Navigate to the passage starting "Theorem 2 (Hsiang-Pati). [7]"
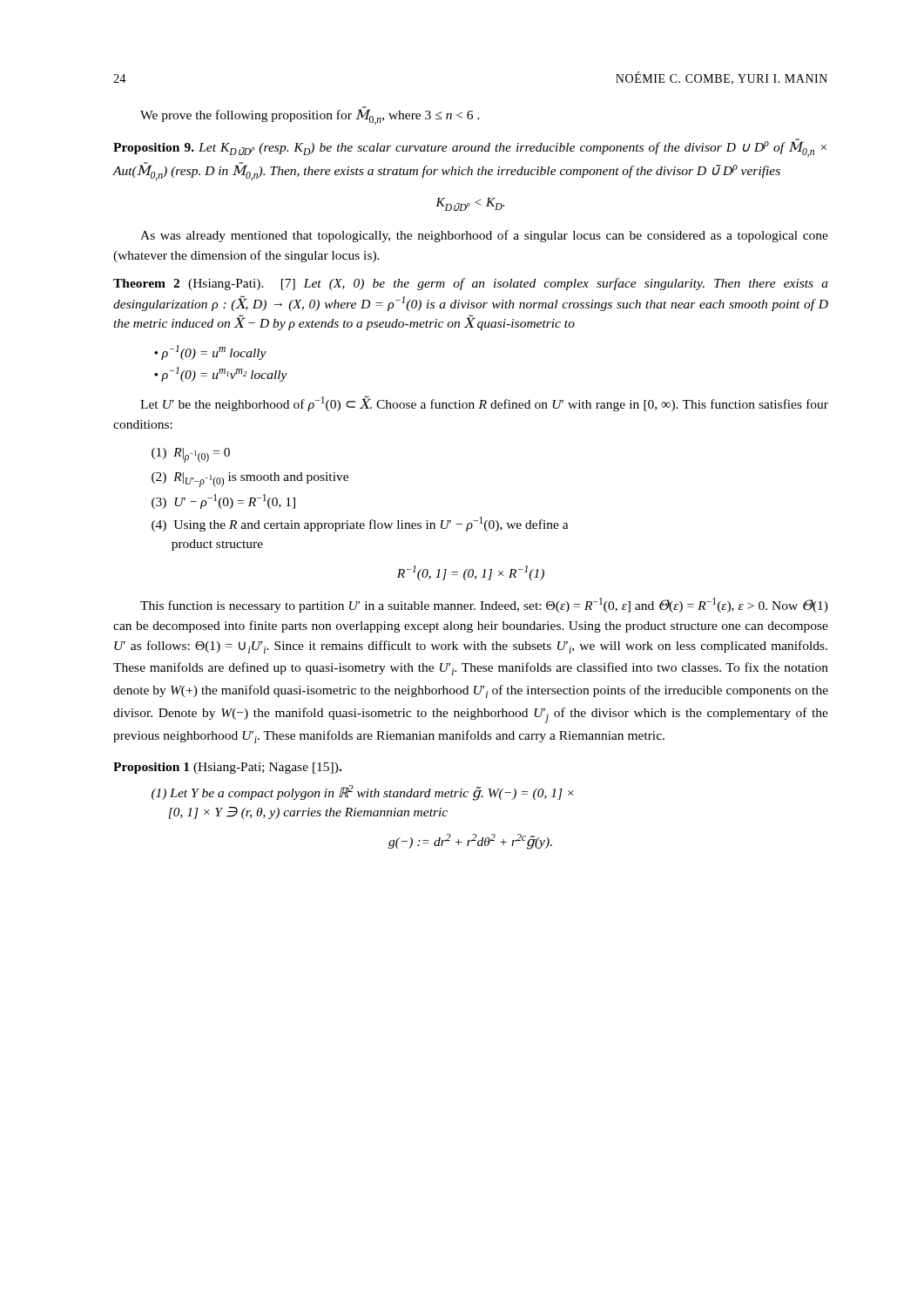Viewport: 924px width, 1307px height. click(471, 304)
